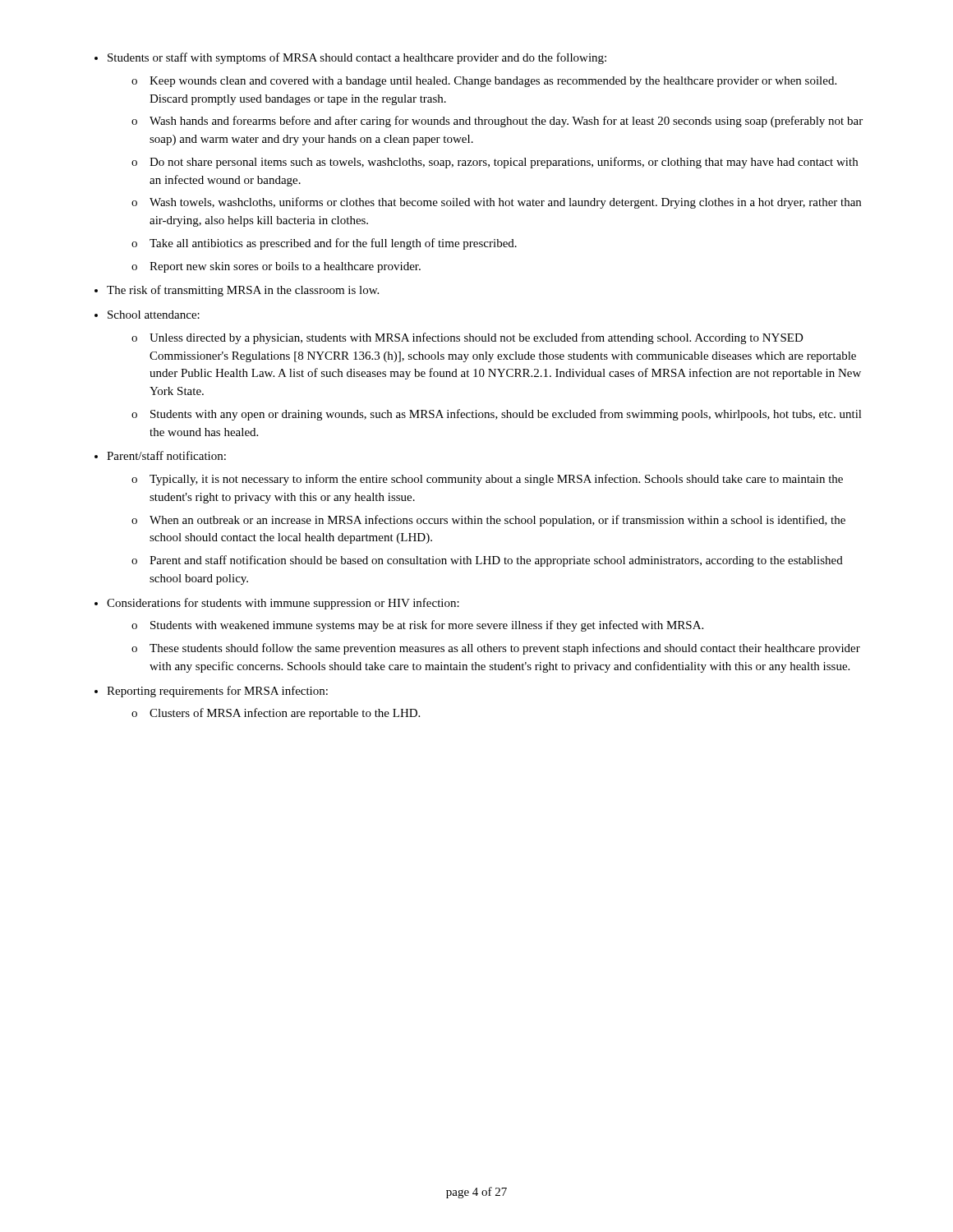Point to the block beginning "Keep wounds clean and covered with a bandage"
953x1232 pixels.
tap(493, 89)
